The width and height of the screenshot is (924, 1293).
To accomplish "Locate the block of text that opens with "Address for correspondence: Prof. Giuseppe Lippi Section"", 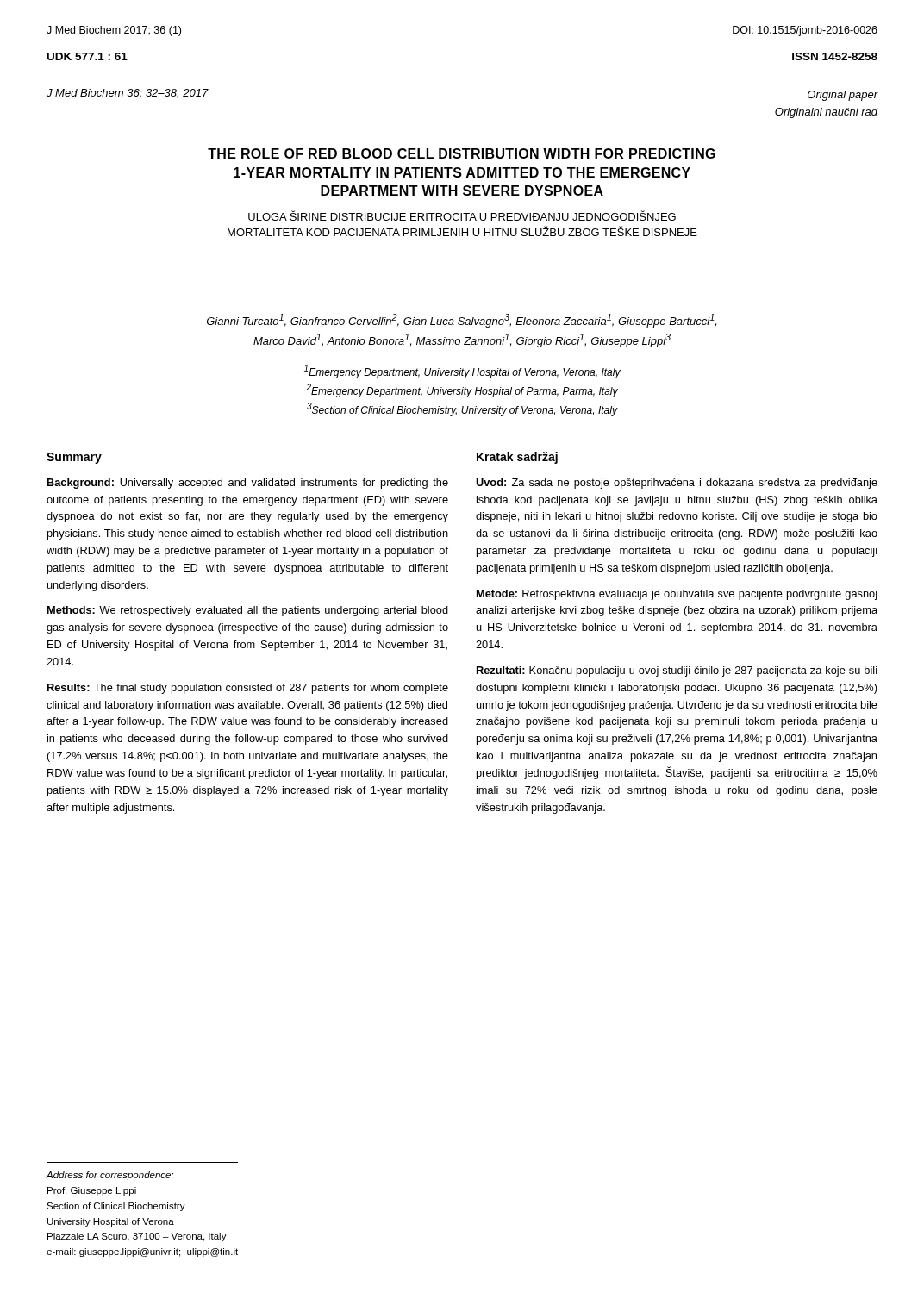I will pos(142,1213).
